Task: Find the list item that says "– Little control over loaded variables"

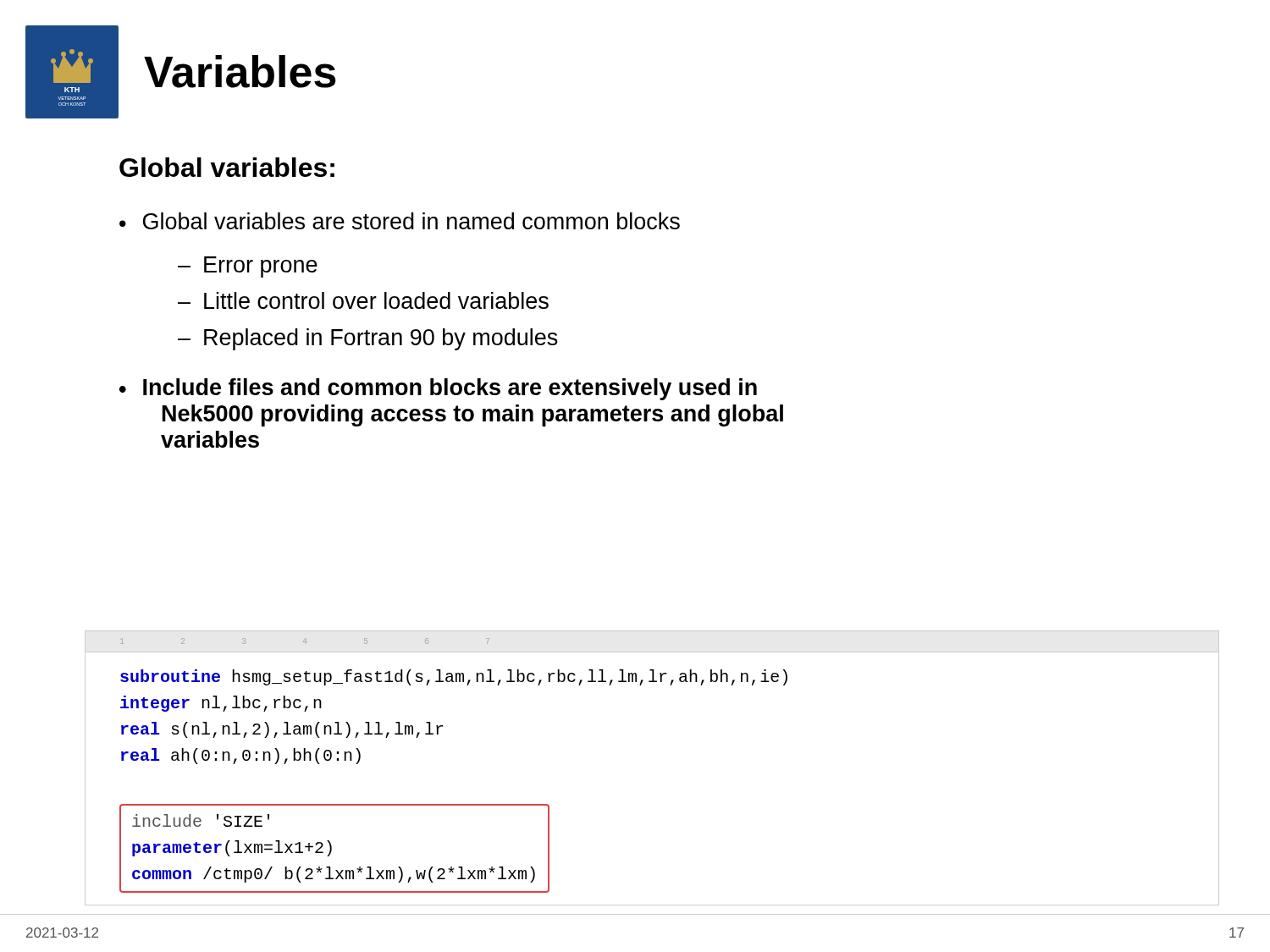Action: click(x=364, y=302)
